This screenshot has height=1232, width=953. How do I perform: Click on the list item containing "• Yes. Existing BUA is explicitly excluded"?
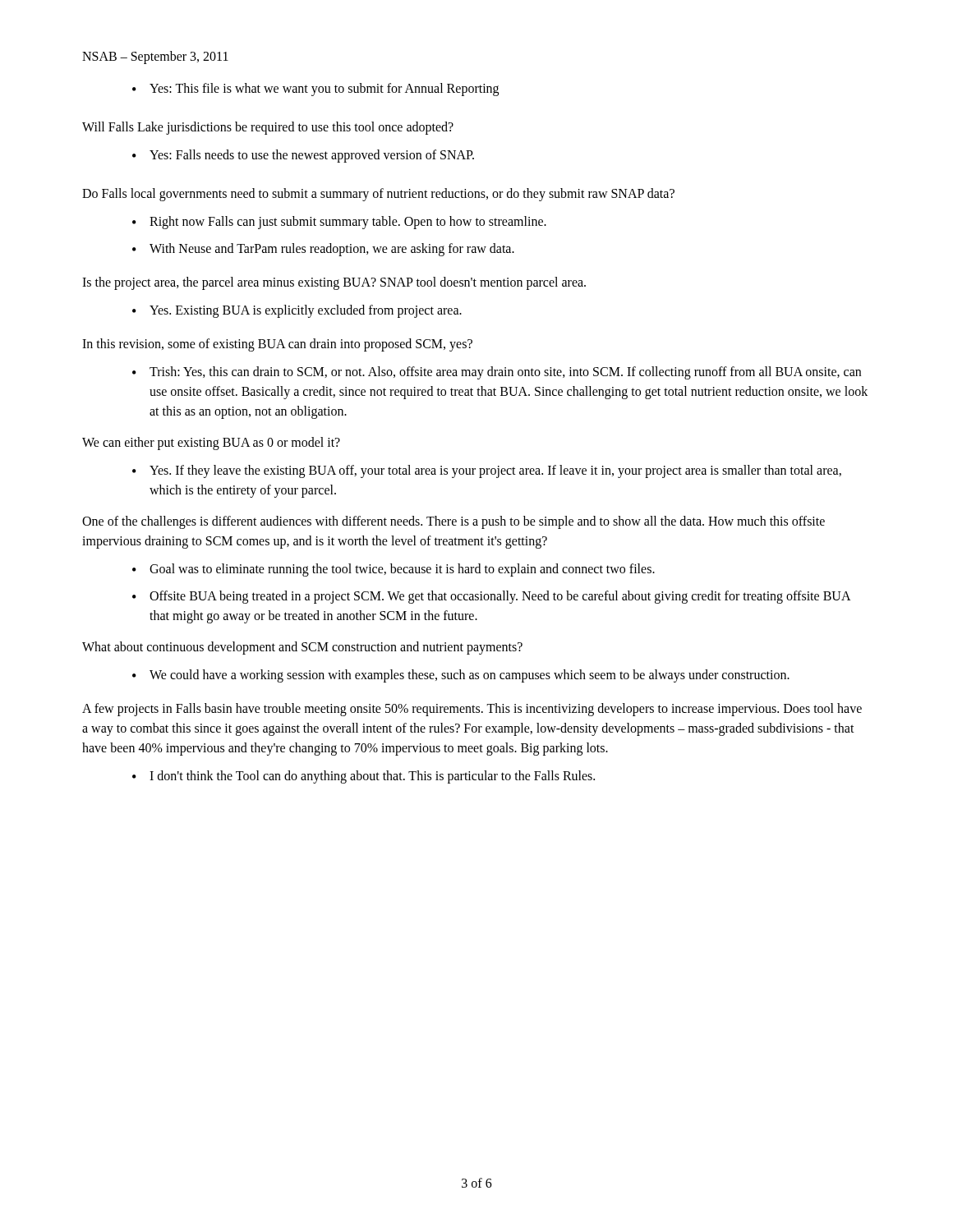297,312
